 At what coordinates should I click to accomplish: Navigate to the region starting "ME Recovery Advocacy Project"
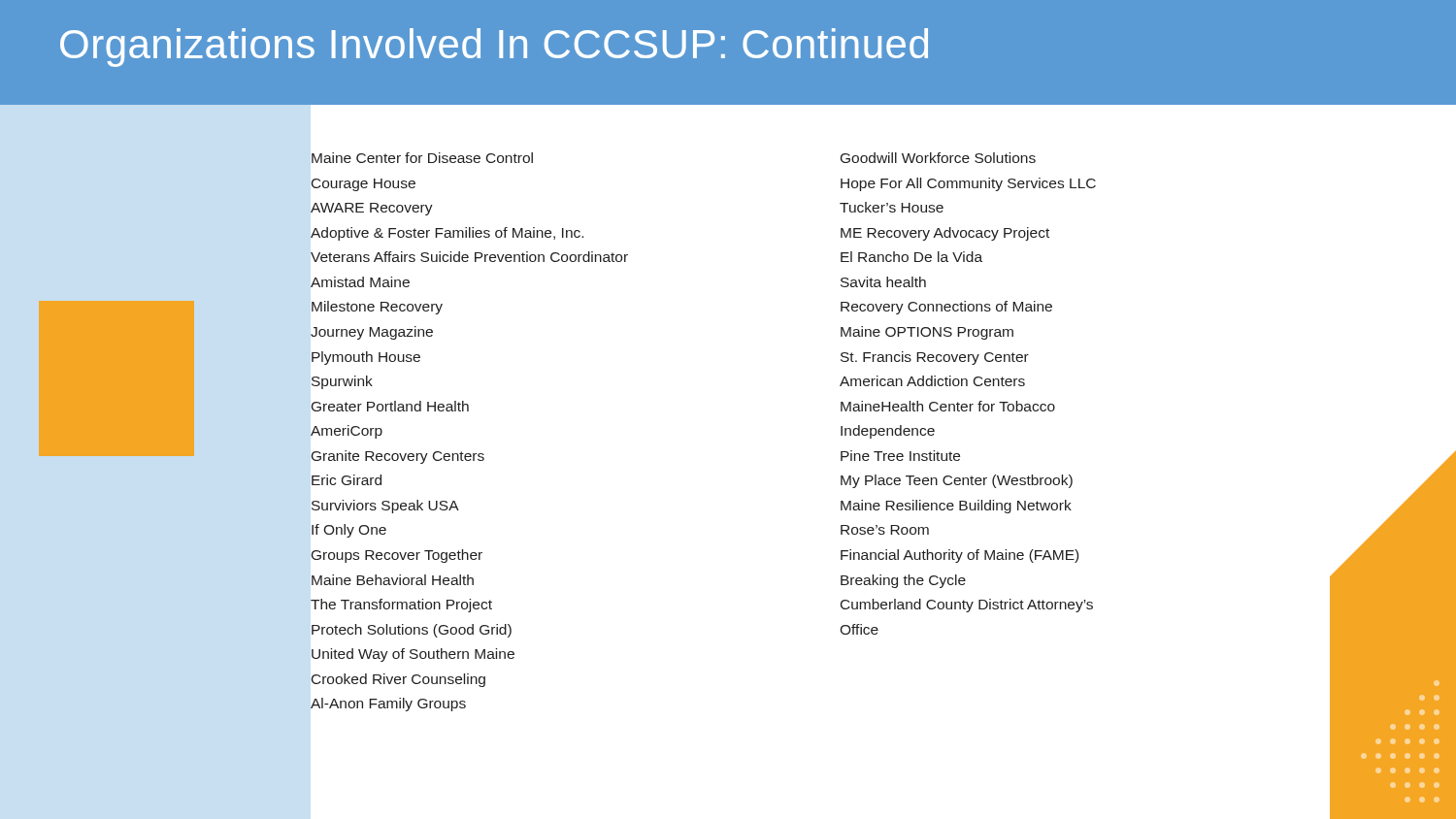[x=945, y=232]
